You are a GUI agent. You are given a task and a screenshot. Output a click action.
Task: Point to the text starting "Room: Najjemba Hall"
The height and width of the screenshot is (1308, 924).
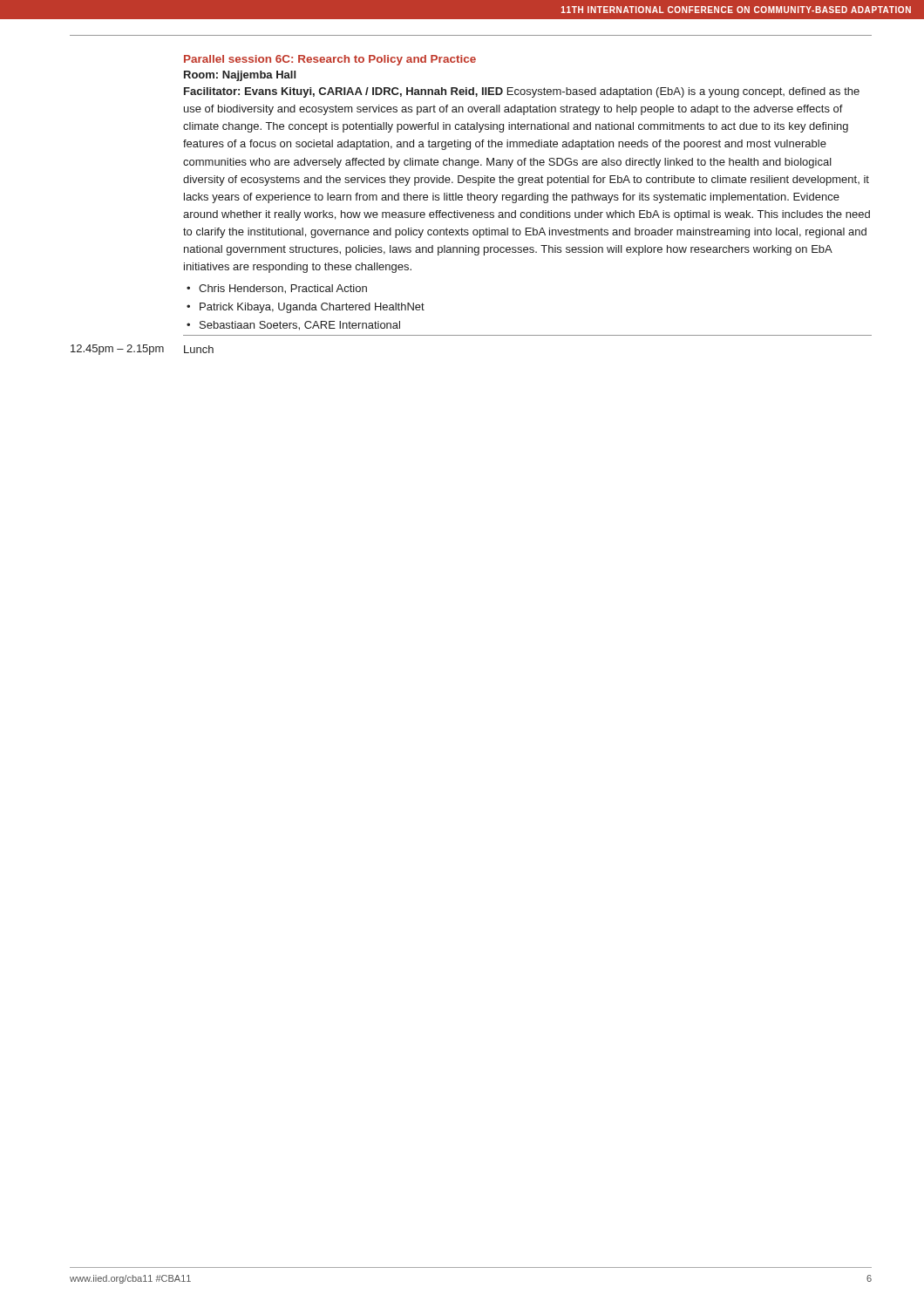click(240, 75)
